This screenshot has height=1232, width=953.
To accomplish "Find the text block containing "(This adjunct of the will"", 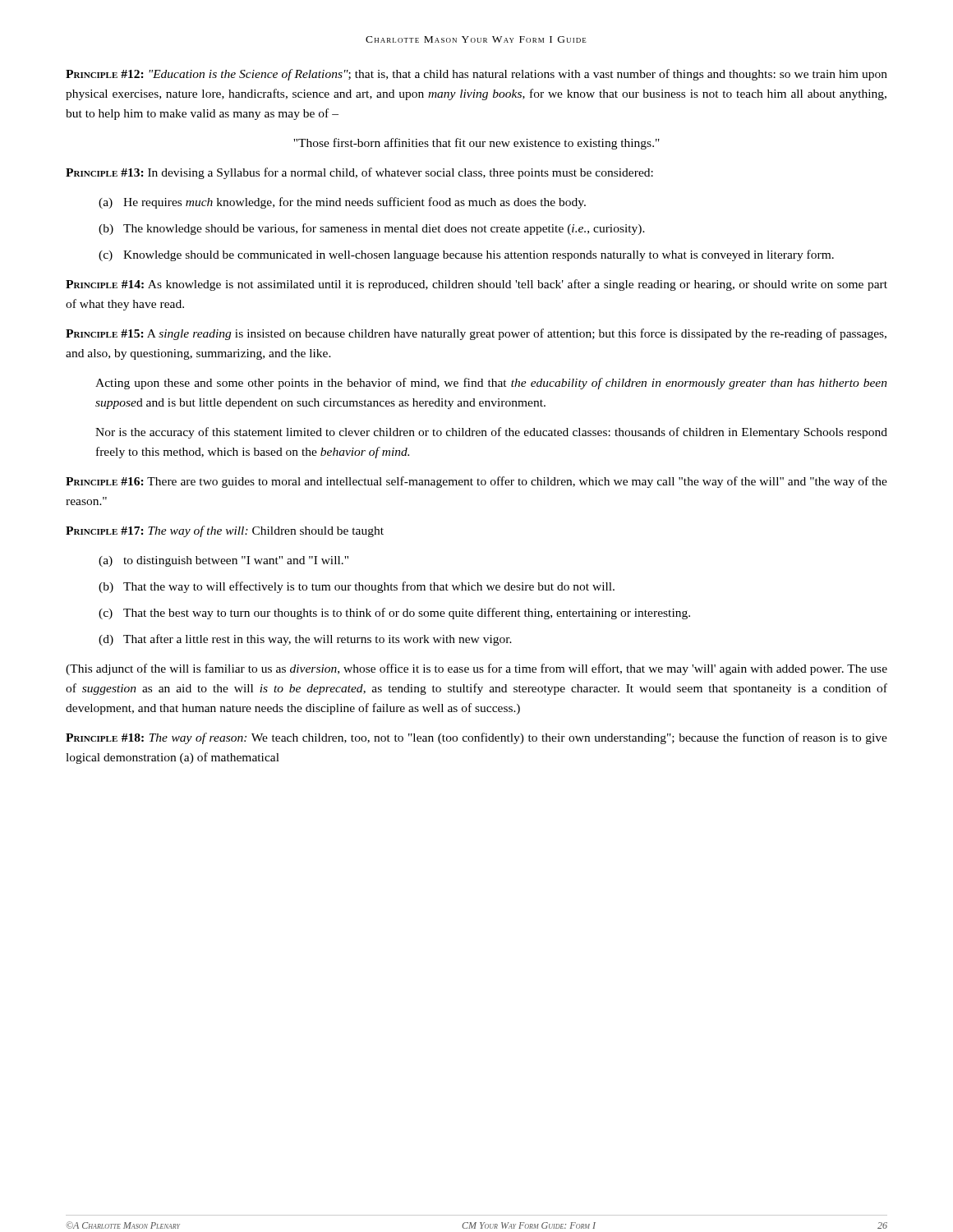I will [476, 689].
